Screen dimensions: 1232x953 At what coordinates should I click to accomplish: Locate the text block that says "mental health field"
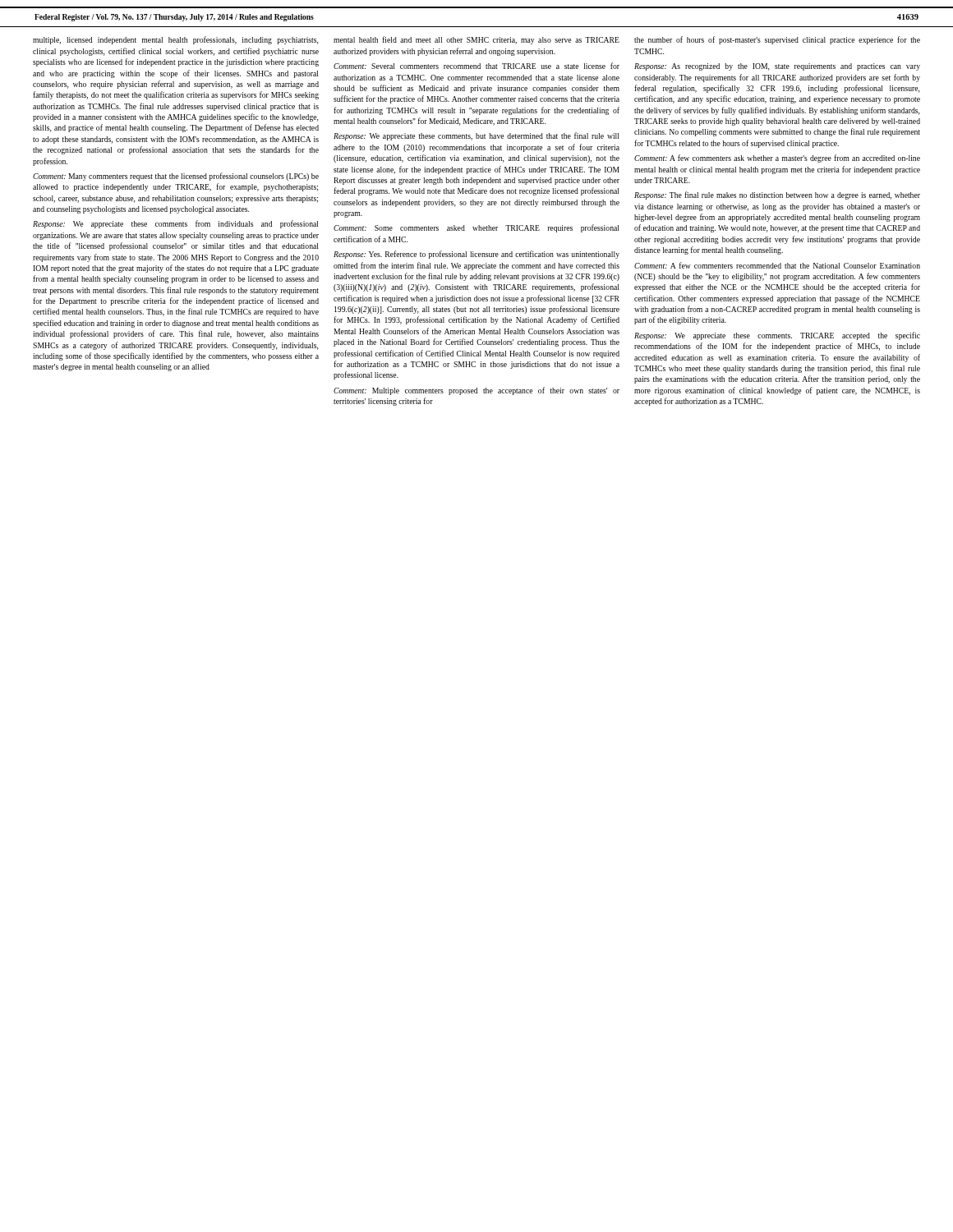point(476,46)
